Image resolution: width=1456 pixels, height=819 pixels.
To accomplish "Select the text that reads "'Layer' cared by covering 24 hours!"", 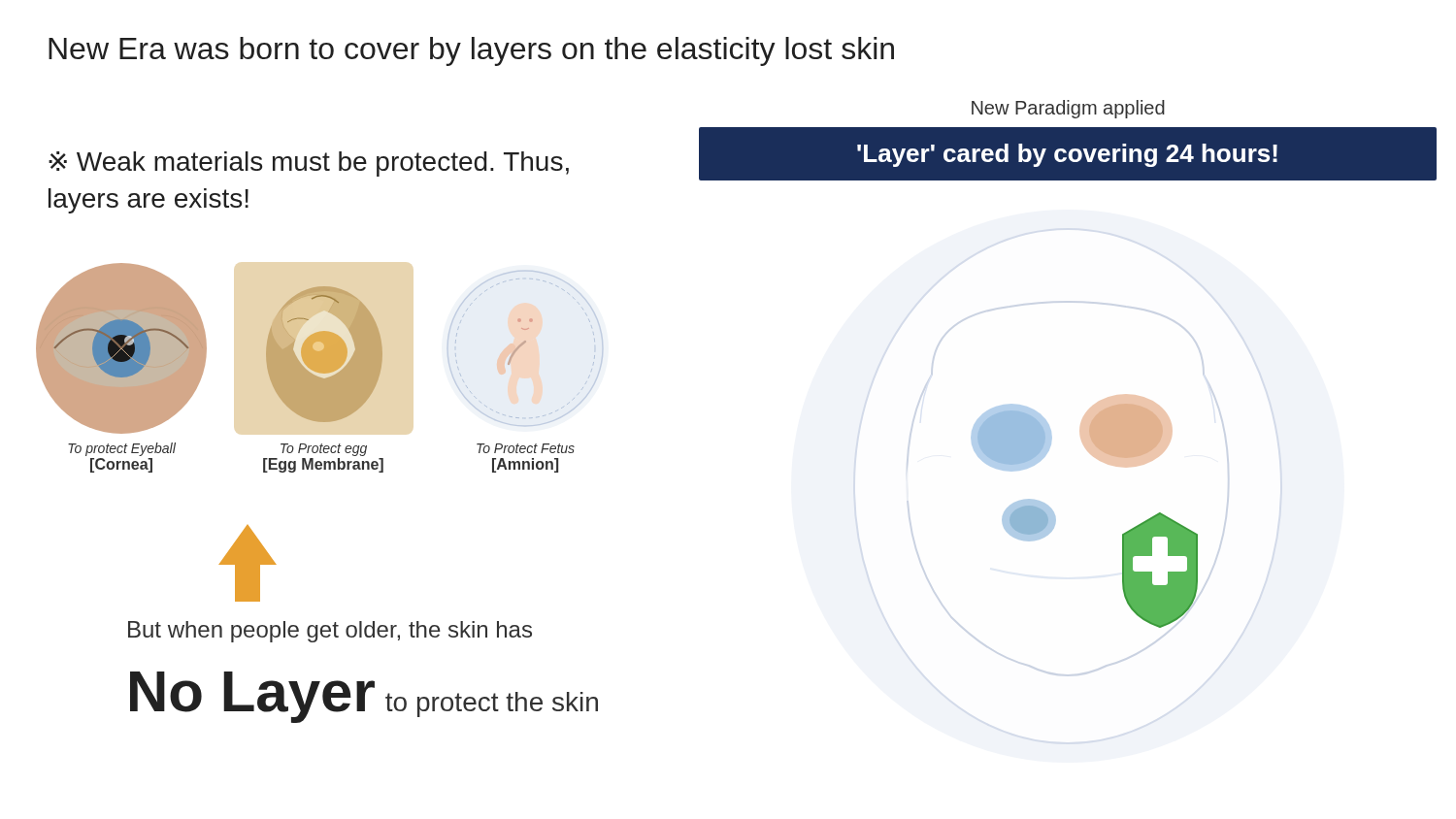I will [x=1068, y=153].
